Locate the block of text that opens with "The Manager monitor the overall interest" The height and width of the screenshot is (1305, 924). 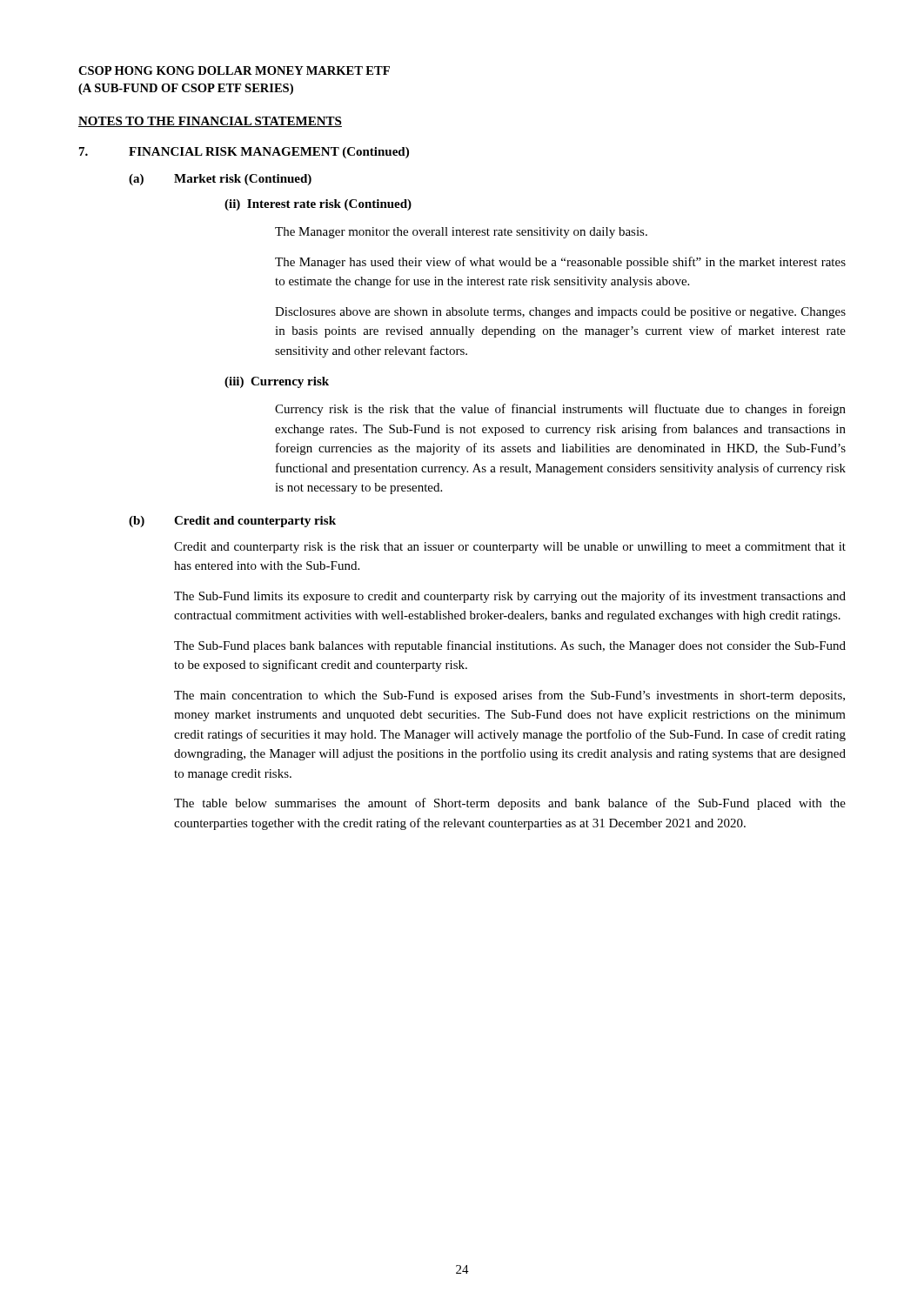click(x=560, y=232)
